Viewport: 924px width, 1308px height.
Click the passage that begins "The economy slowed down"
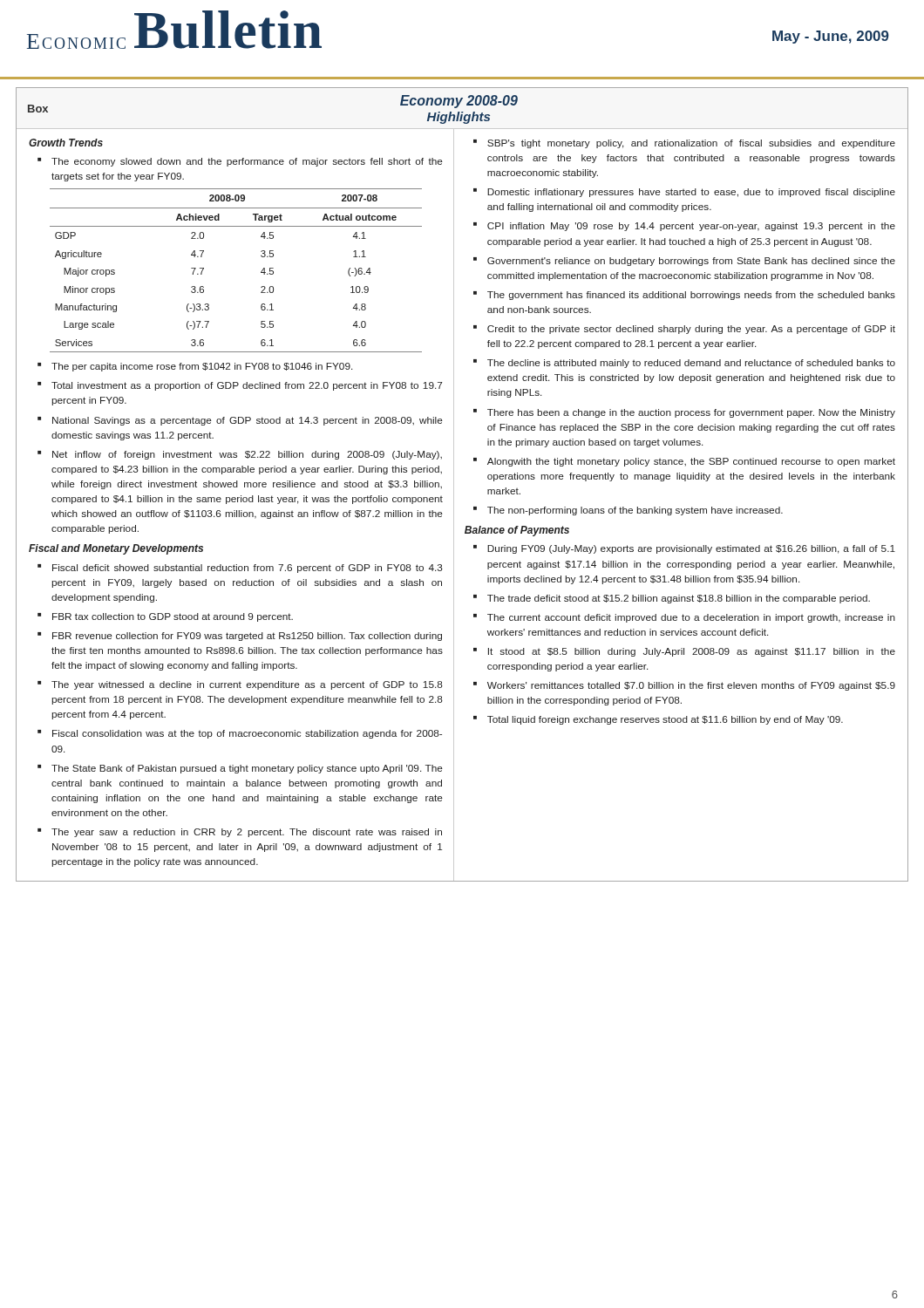coord(247,169)
